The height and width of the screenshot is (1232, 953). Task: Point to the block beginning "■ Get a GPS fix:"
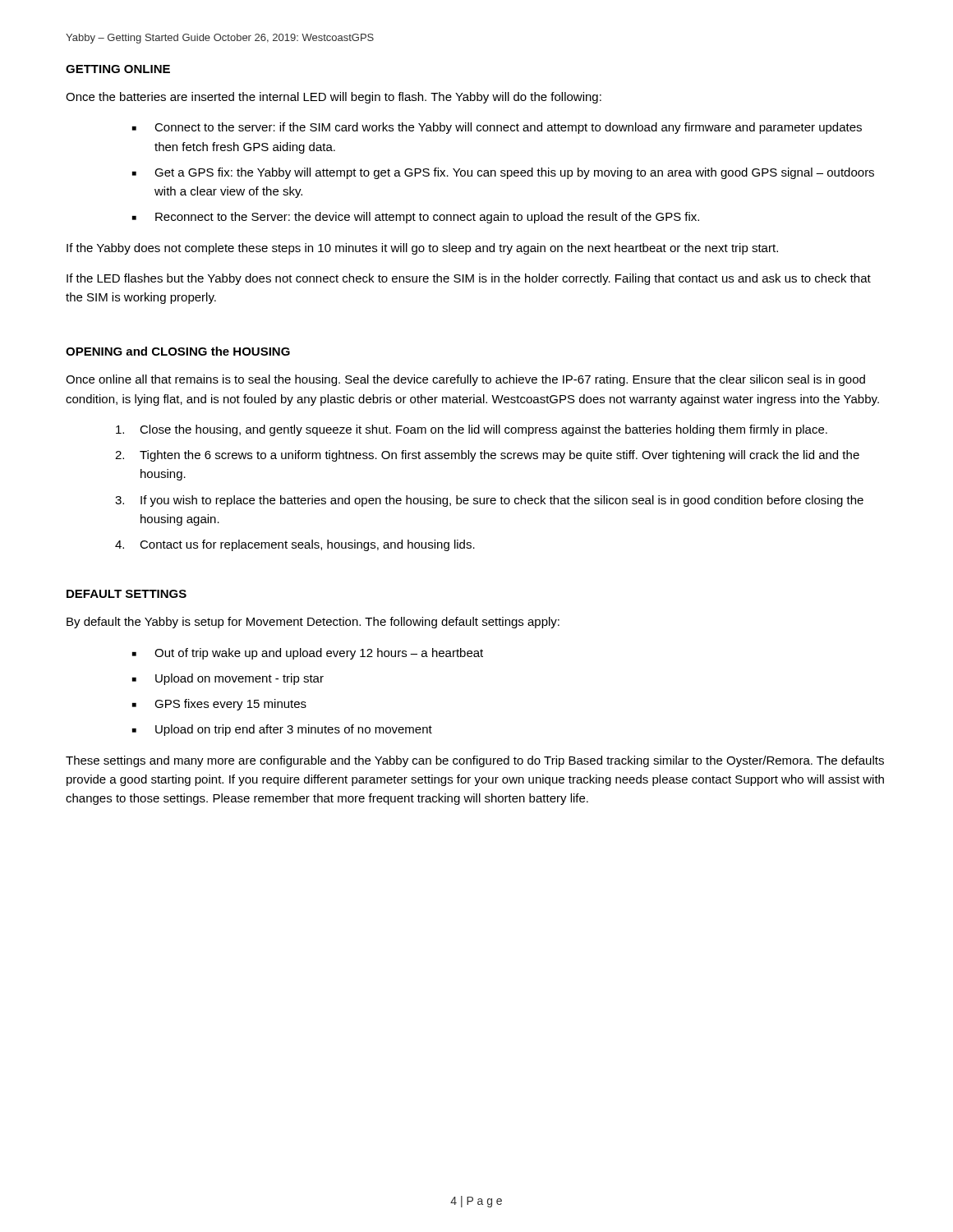tap(509, 181)
